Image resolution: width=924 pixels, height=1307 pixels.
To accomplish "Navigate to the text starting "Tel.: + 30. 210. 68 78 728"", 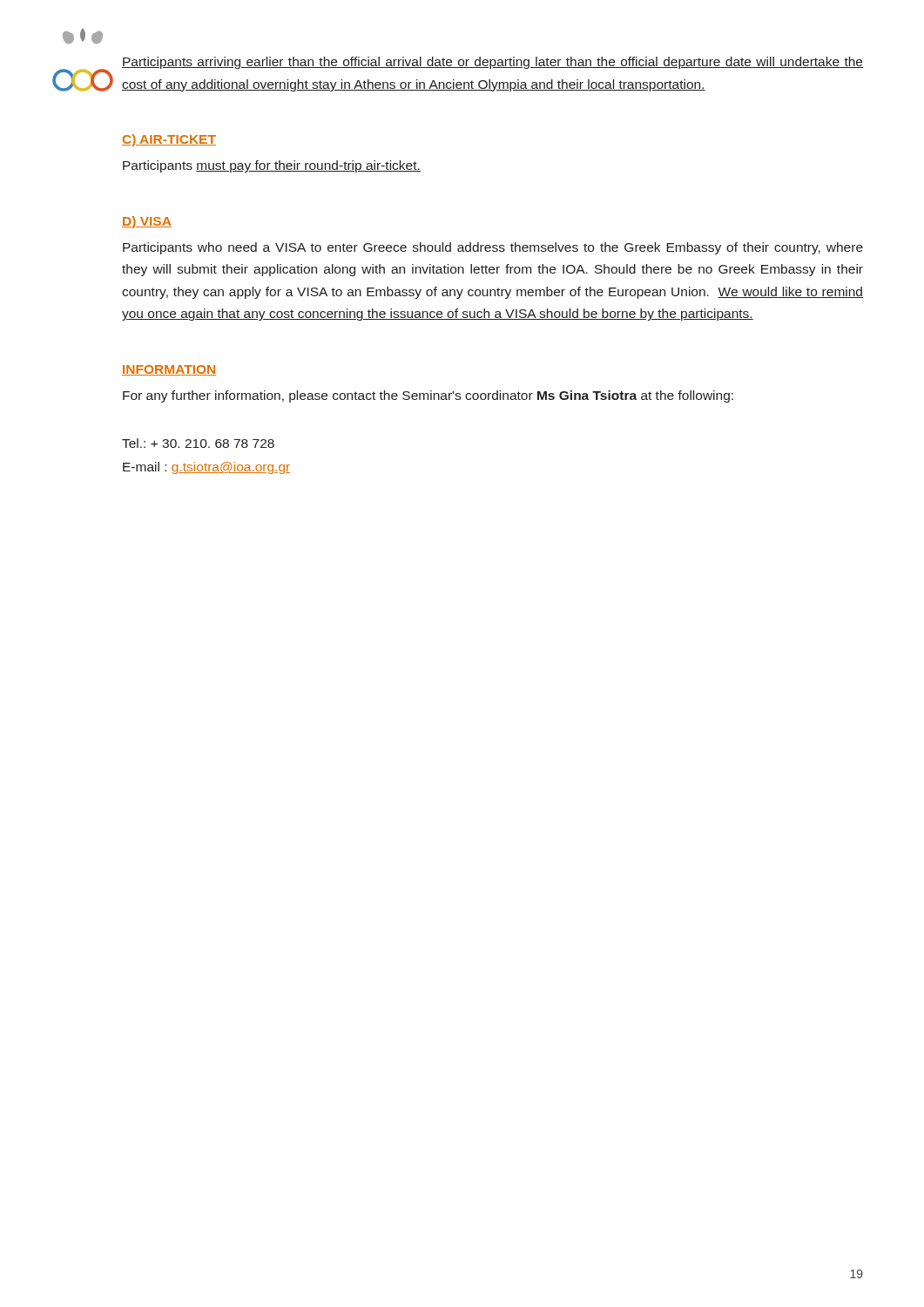I will [x=206, y=455].
